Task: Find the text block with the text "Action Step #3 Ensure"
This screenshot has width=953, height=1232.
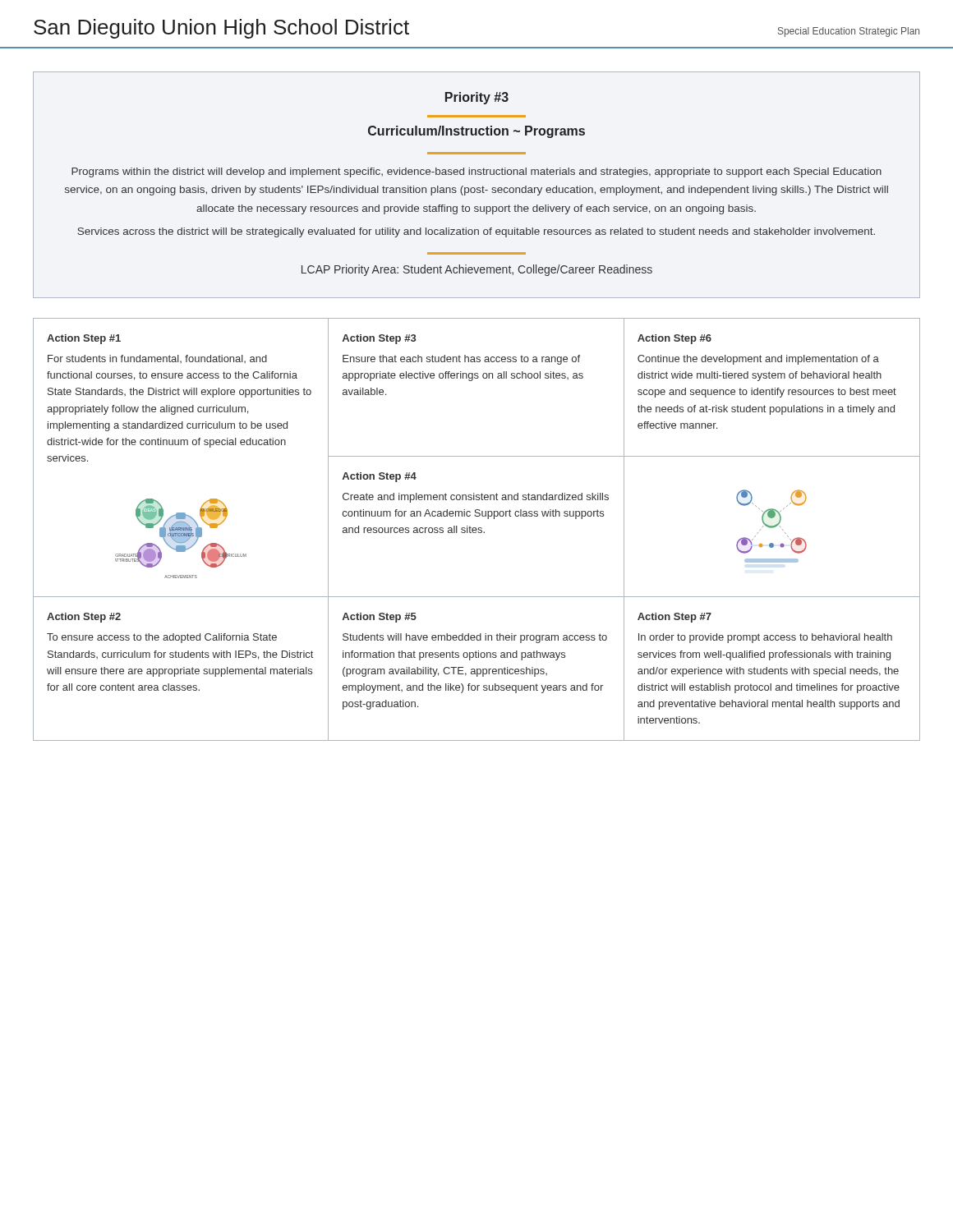Action: (x=476, y=365)
